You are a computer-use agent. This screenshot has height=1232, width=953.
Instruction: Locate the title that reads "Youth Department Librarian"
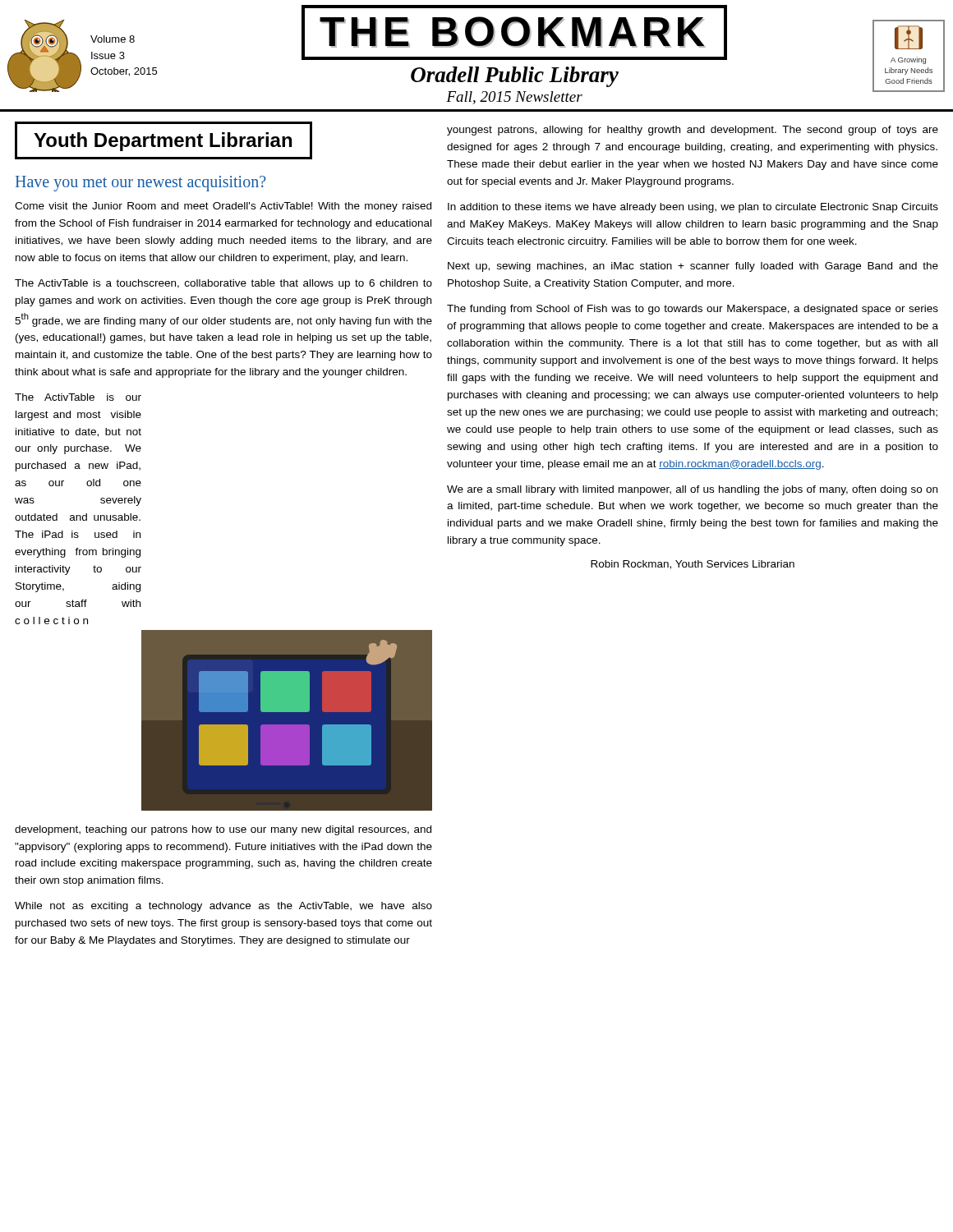(x=163, y=140)
